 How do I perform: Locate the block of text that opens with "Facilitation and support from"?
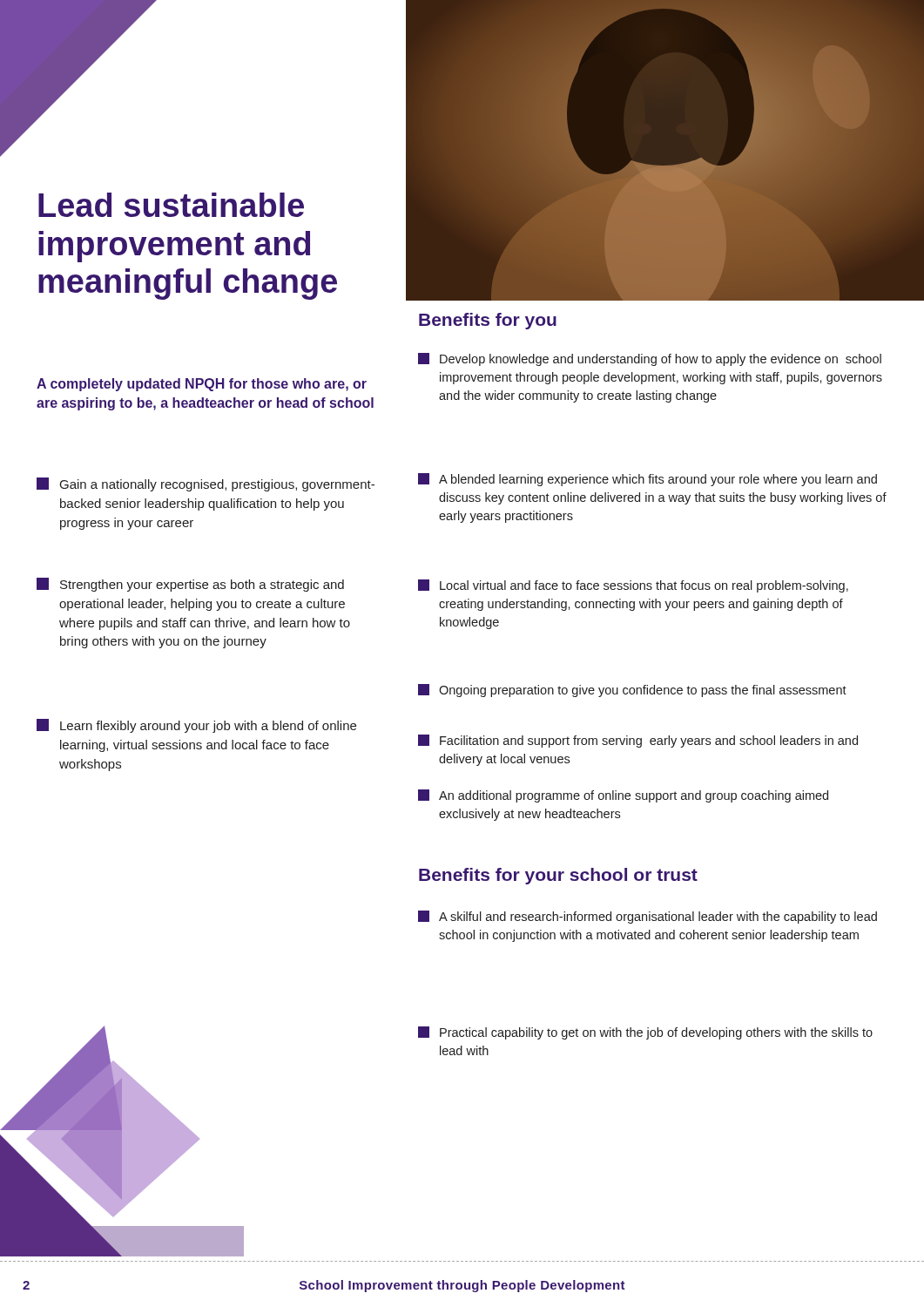click(655, 750)
